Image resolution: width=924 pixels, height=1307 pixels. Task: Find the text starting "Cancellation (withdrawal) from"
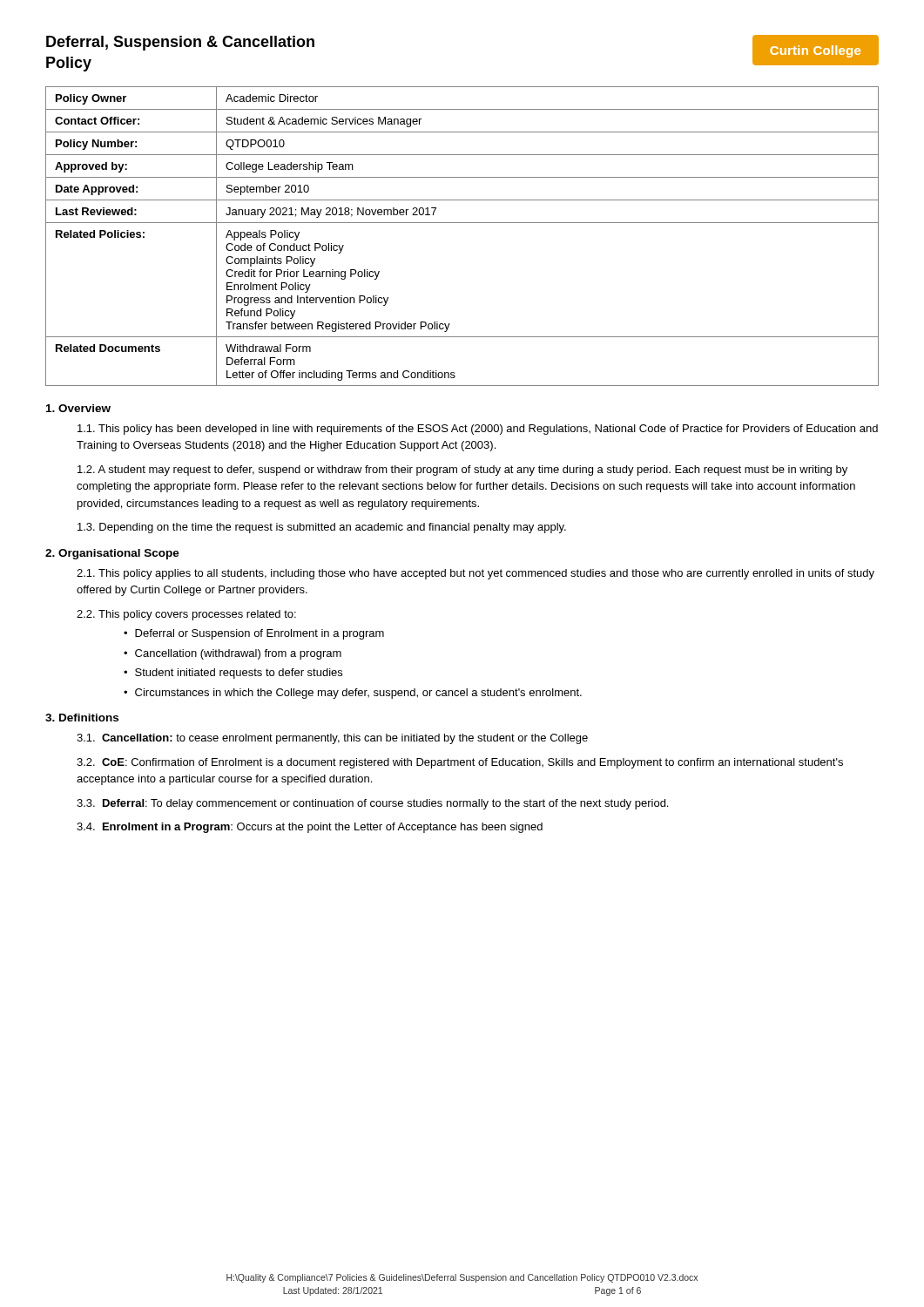(238, 653)
